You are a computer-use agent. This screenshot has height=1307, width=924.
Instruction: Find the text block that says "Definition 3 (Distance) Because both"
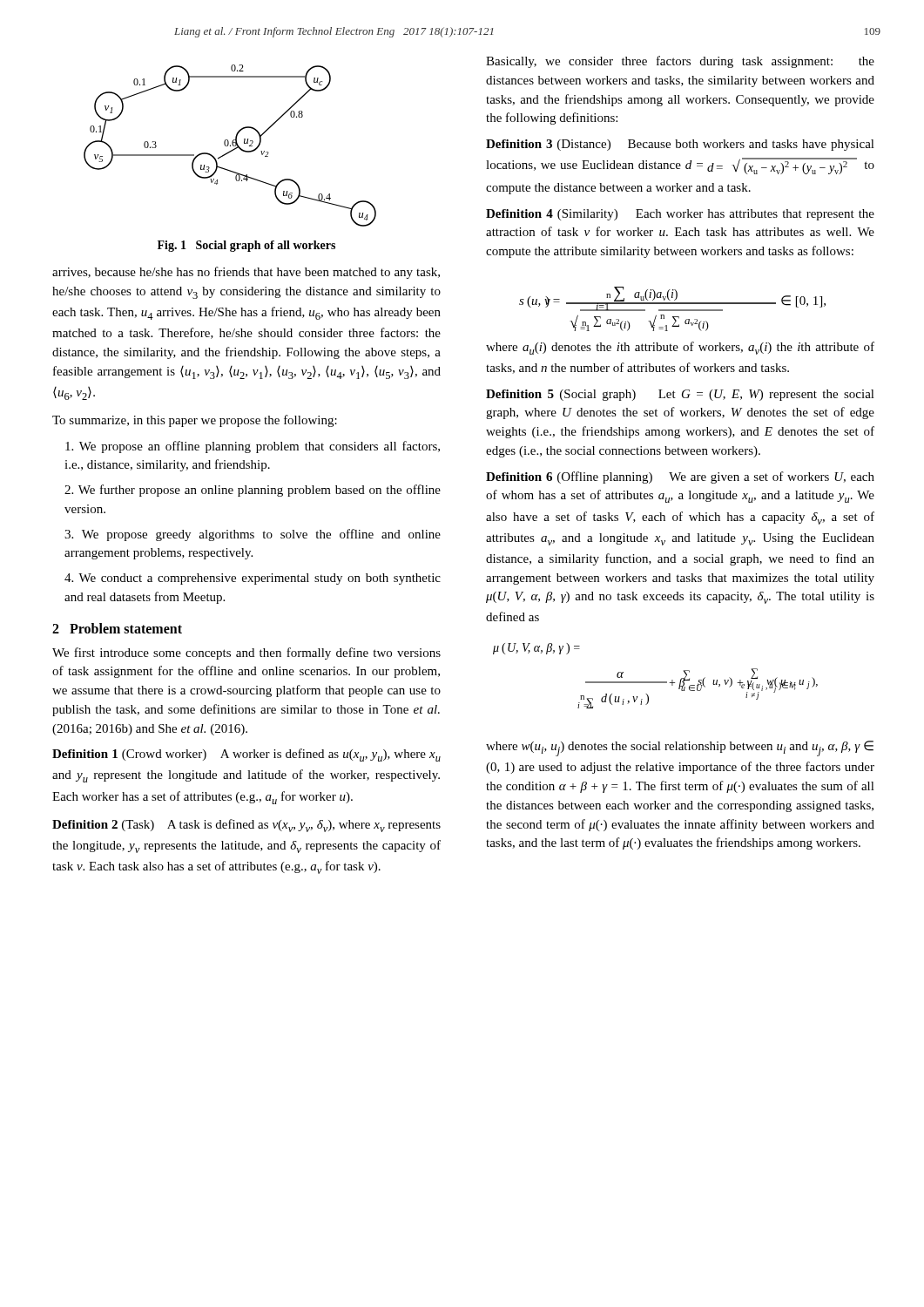point(680,165)
